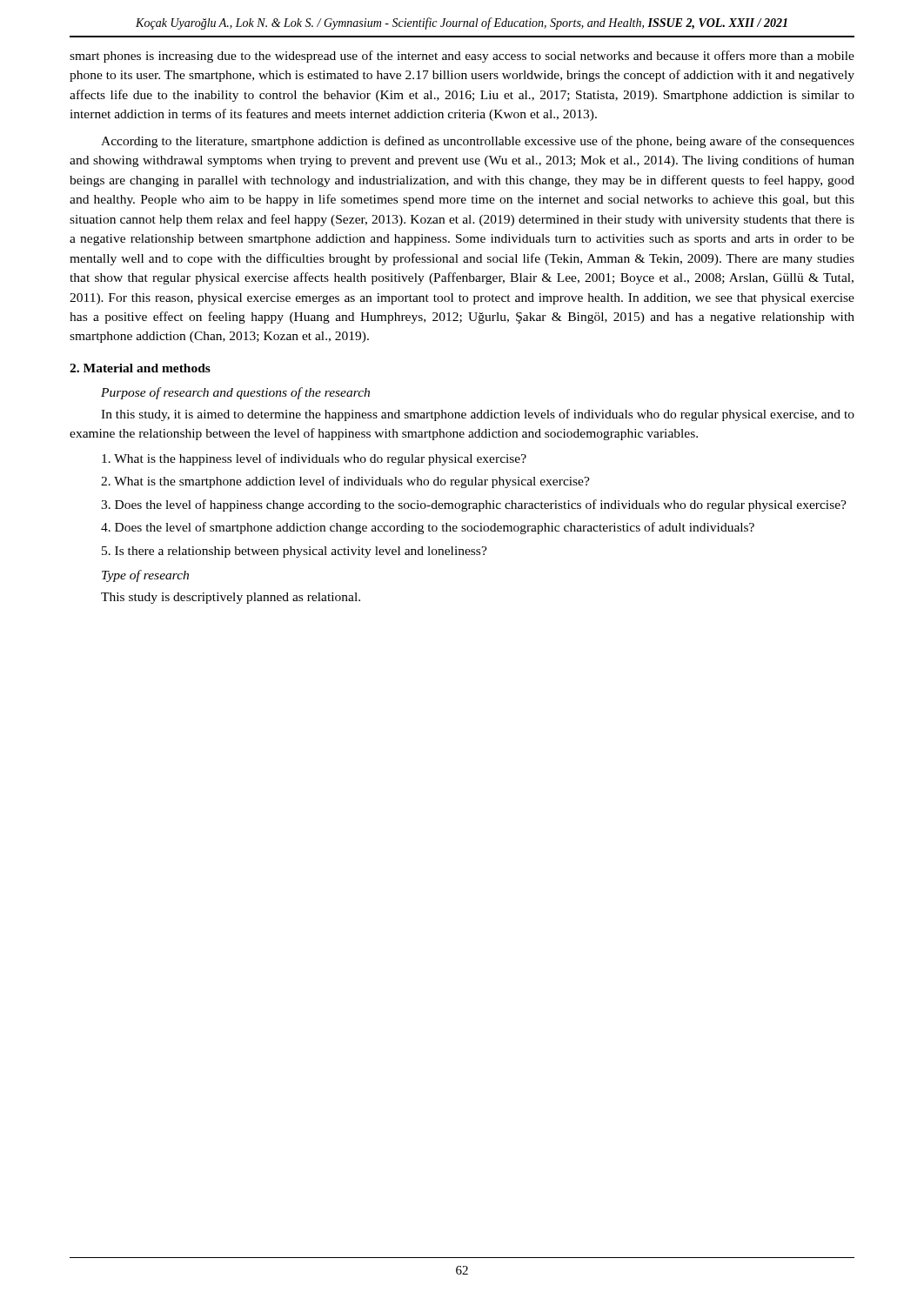The width and height of the screenshot is (924, 1305).
Task: Where is the passage that starts "smart phones is increasing"?
Action: (x=462, y=84)
